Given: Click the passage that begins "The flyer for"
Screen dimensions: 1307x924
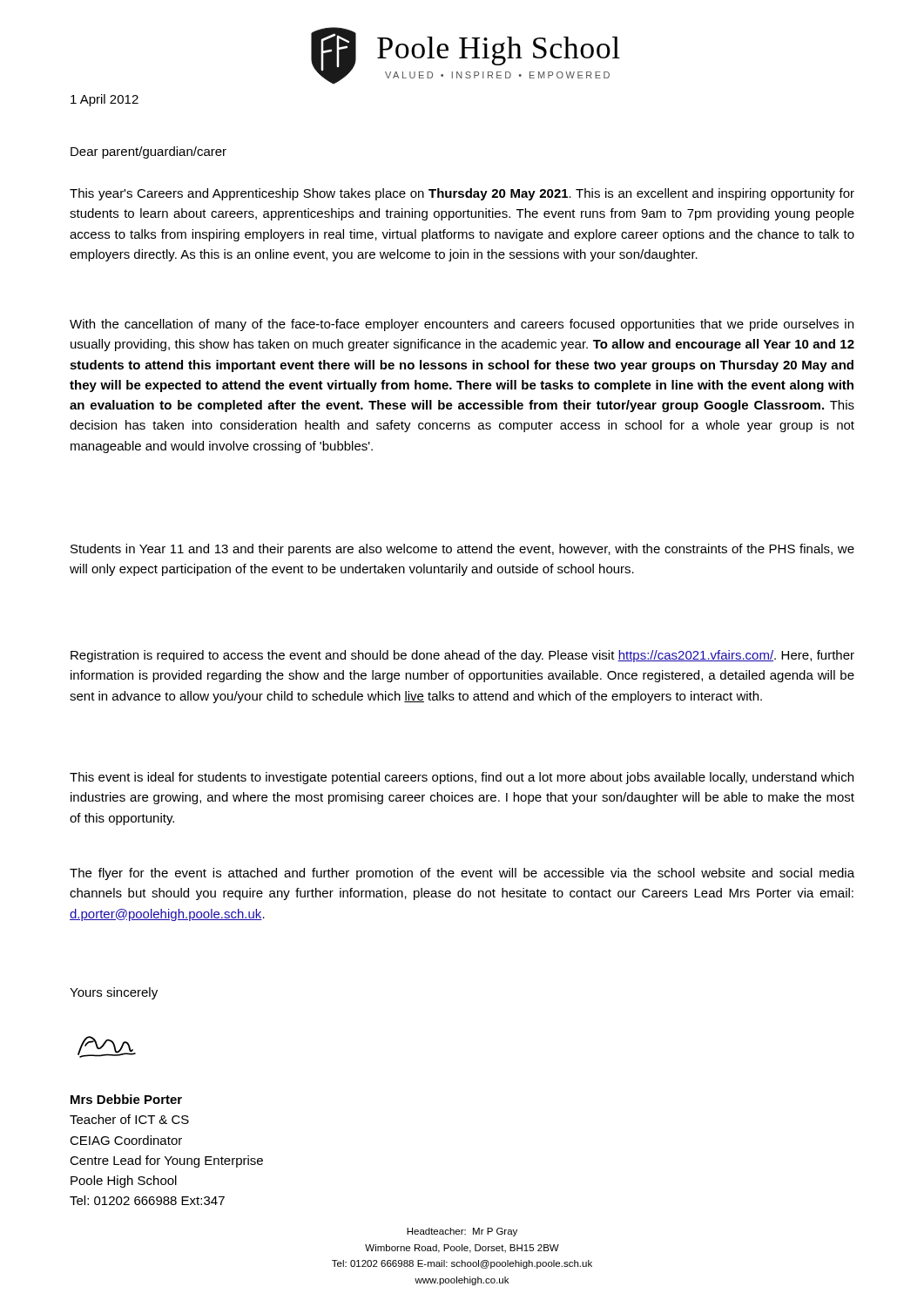Looking at the screenshot, I should click(x=462, y=893).
